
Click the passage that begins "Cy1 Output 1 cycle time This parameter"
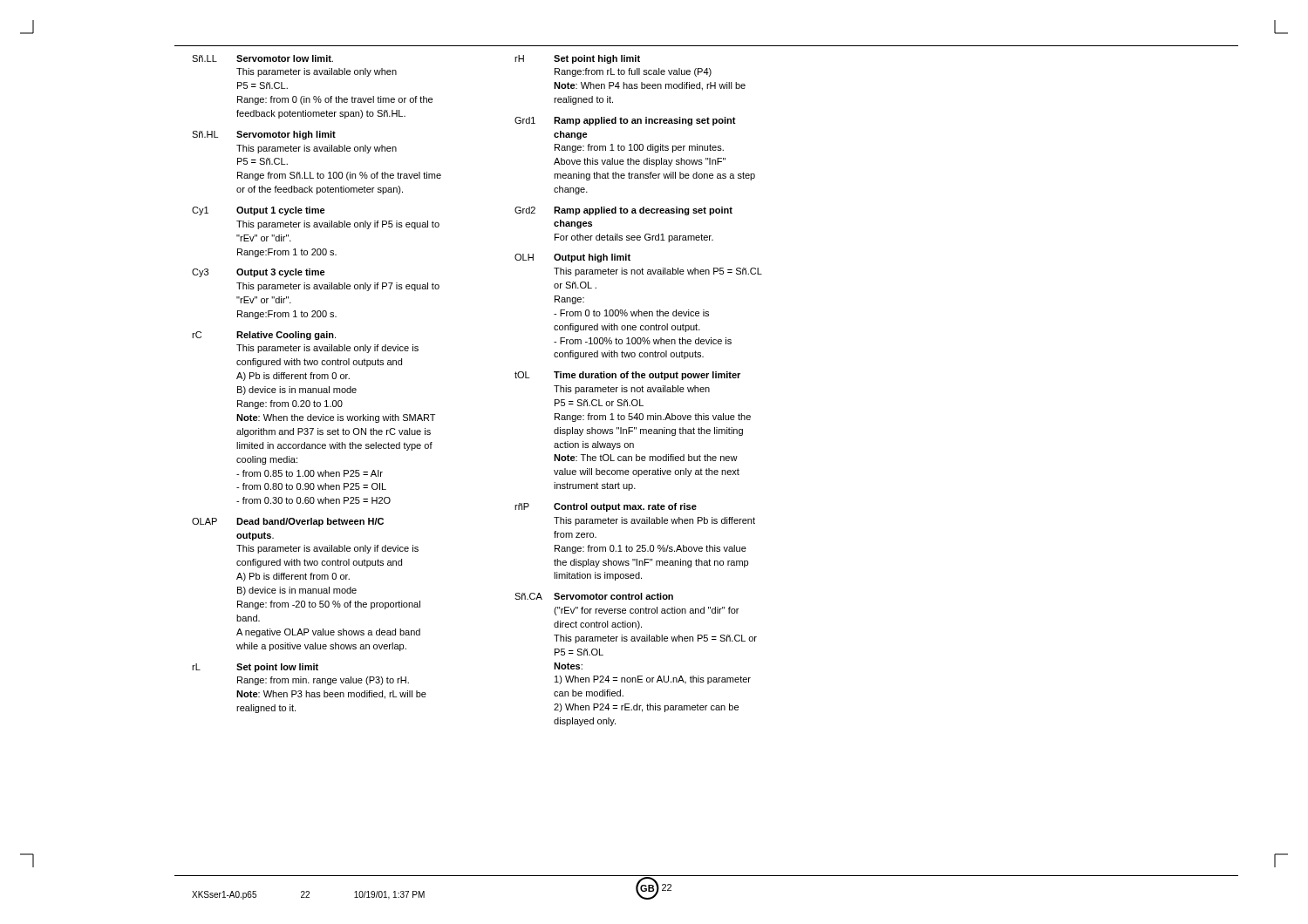coord(332,232)
